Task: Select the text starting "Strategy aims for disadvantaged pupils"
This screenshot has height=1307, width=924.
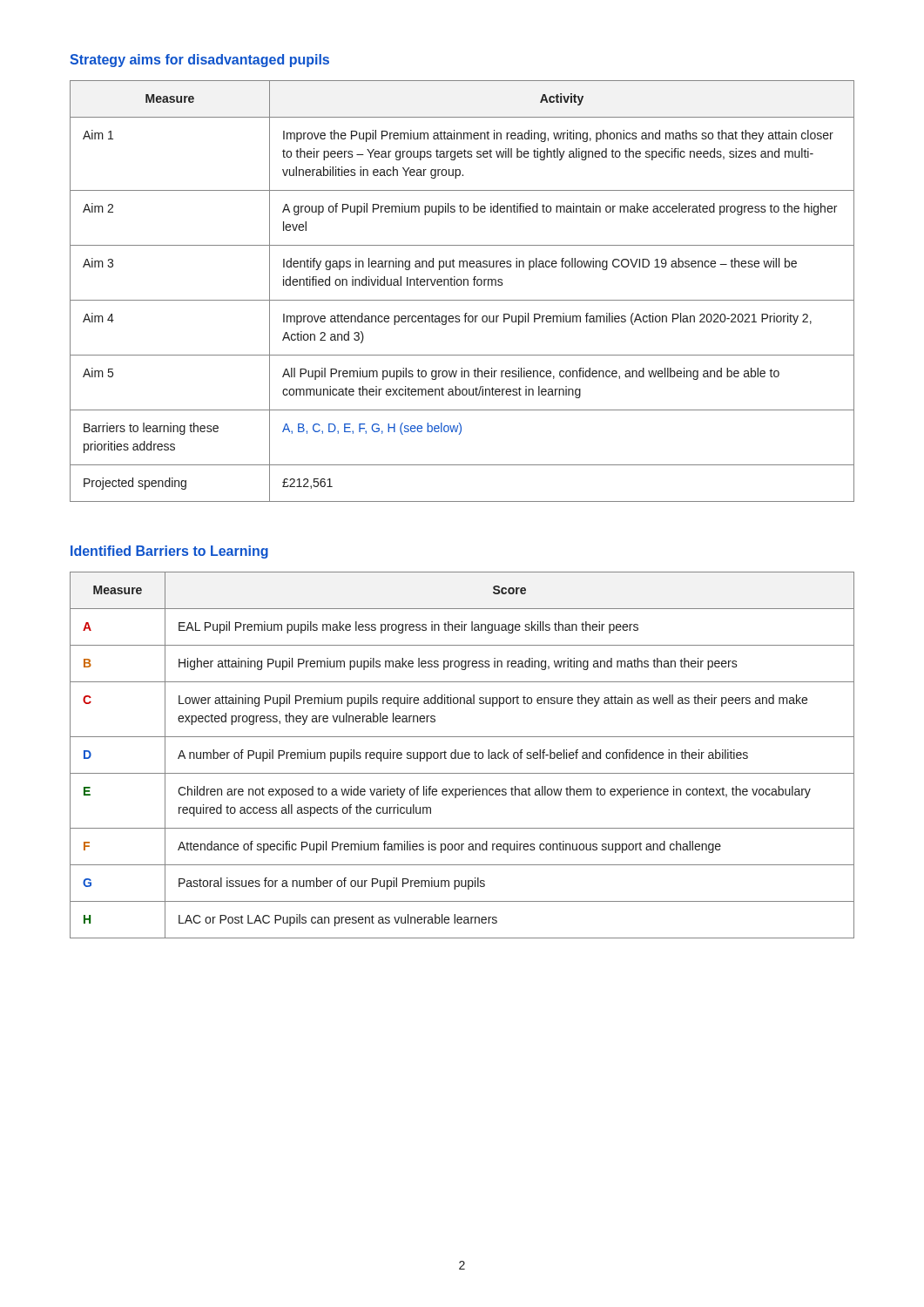Action: coord(200,60)
